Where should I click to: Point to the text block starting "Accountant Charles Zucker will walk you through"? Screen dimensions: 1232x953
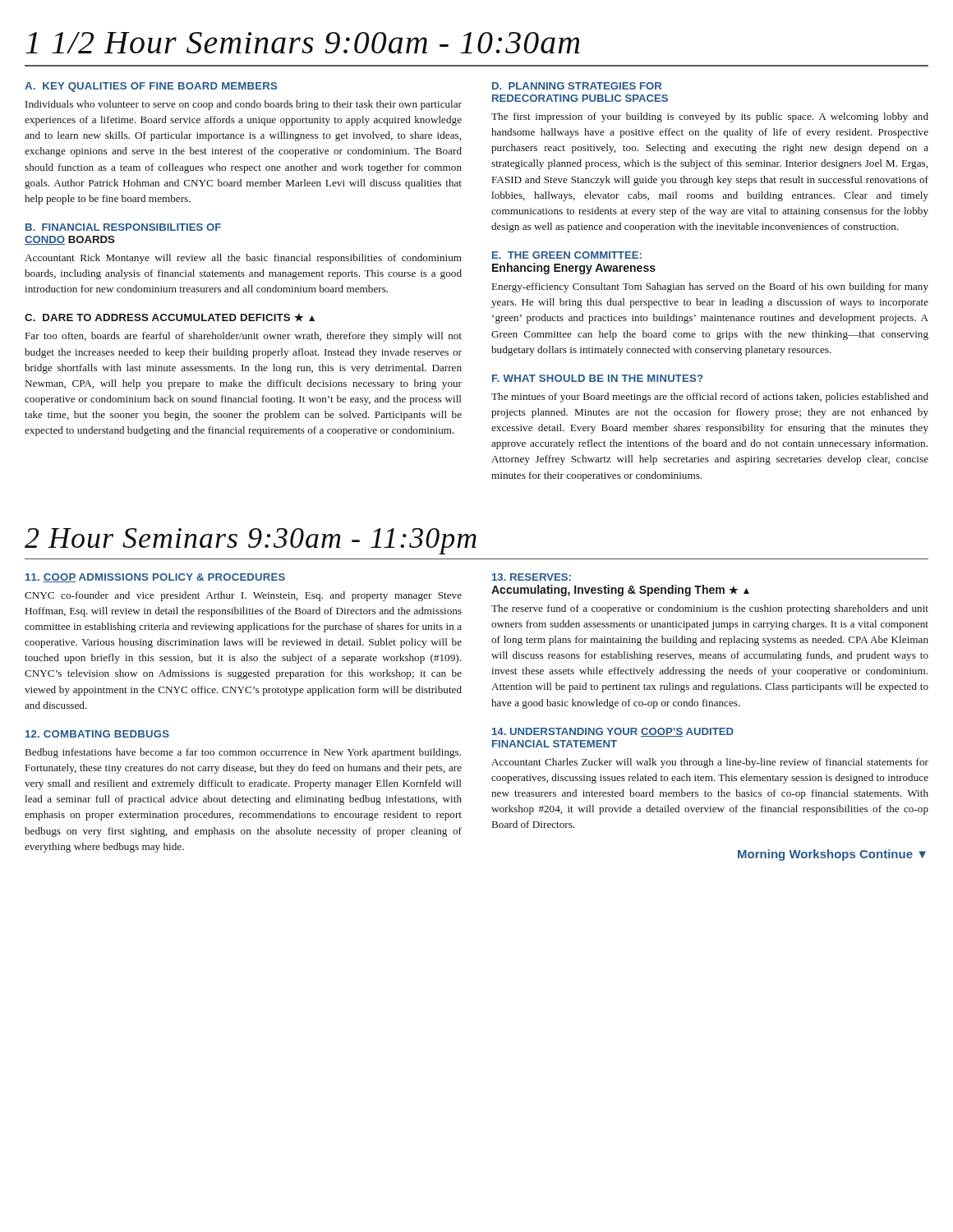pos(710,793)
